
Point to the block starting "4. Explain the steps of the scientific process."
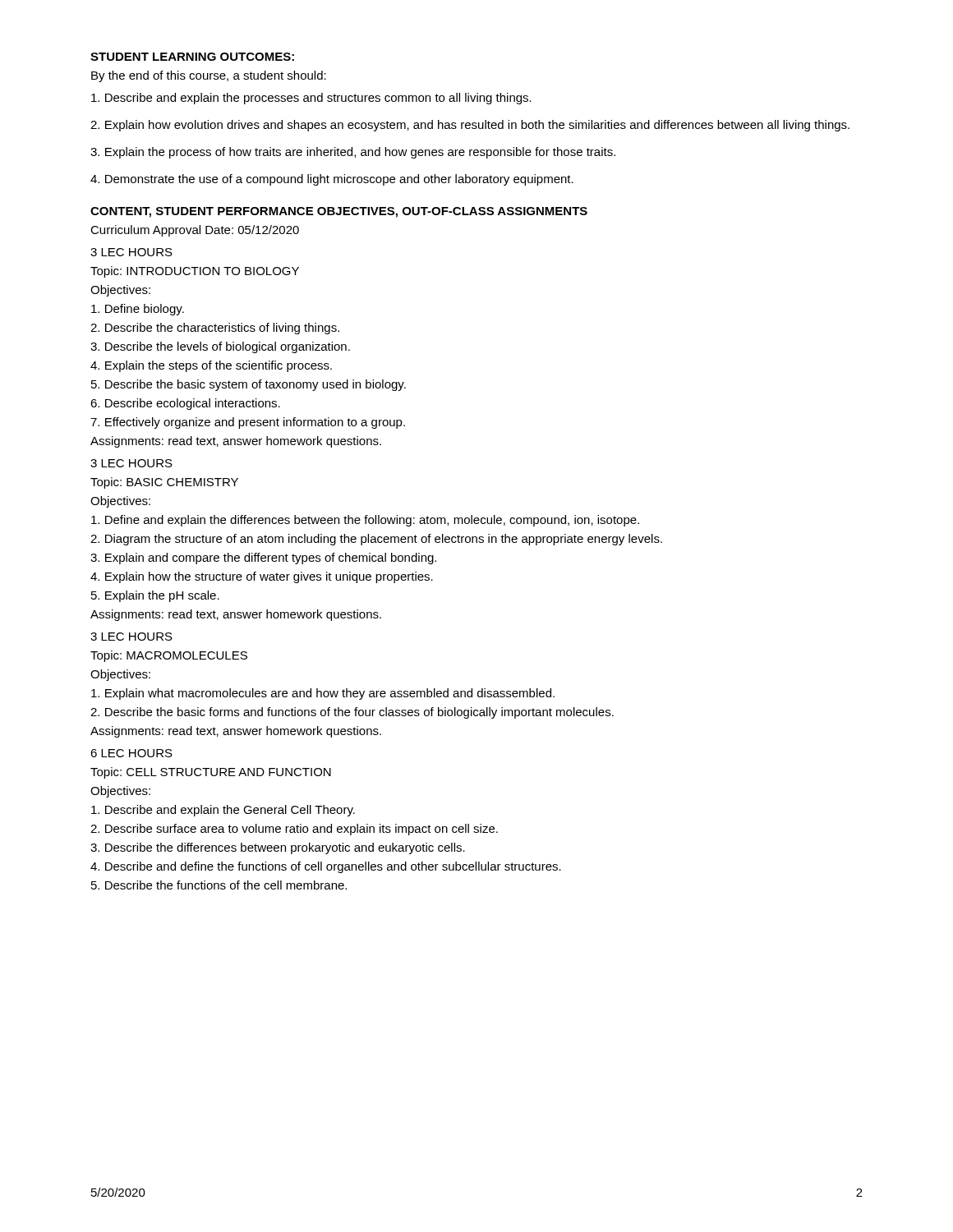pos(212,365)
